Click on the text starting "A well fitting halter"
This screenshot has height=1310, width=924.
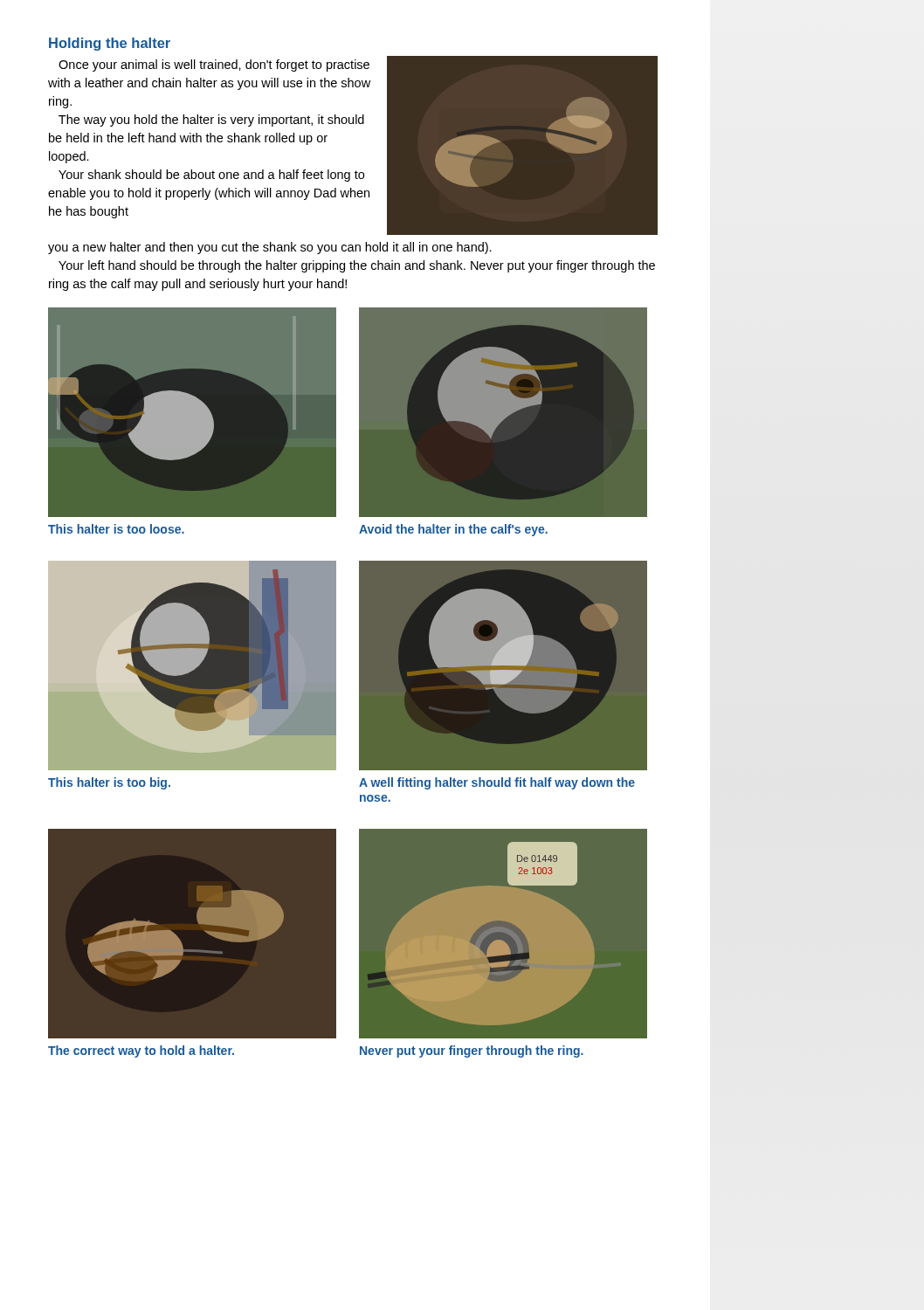coord(497,790)
